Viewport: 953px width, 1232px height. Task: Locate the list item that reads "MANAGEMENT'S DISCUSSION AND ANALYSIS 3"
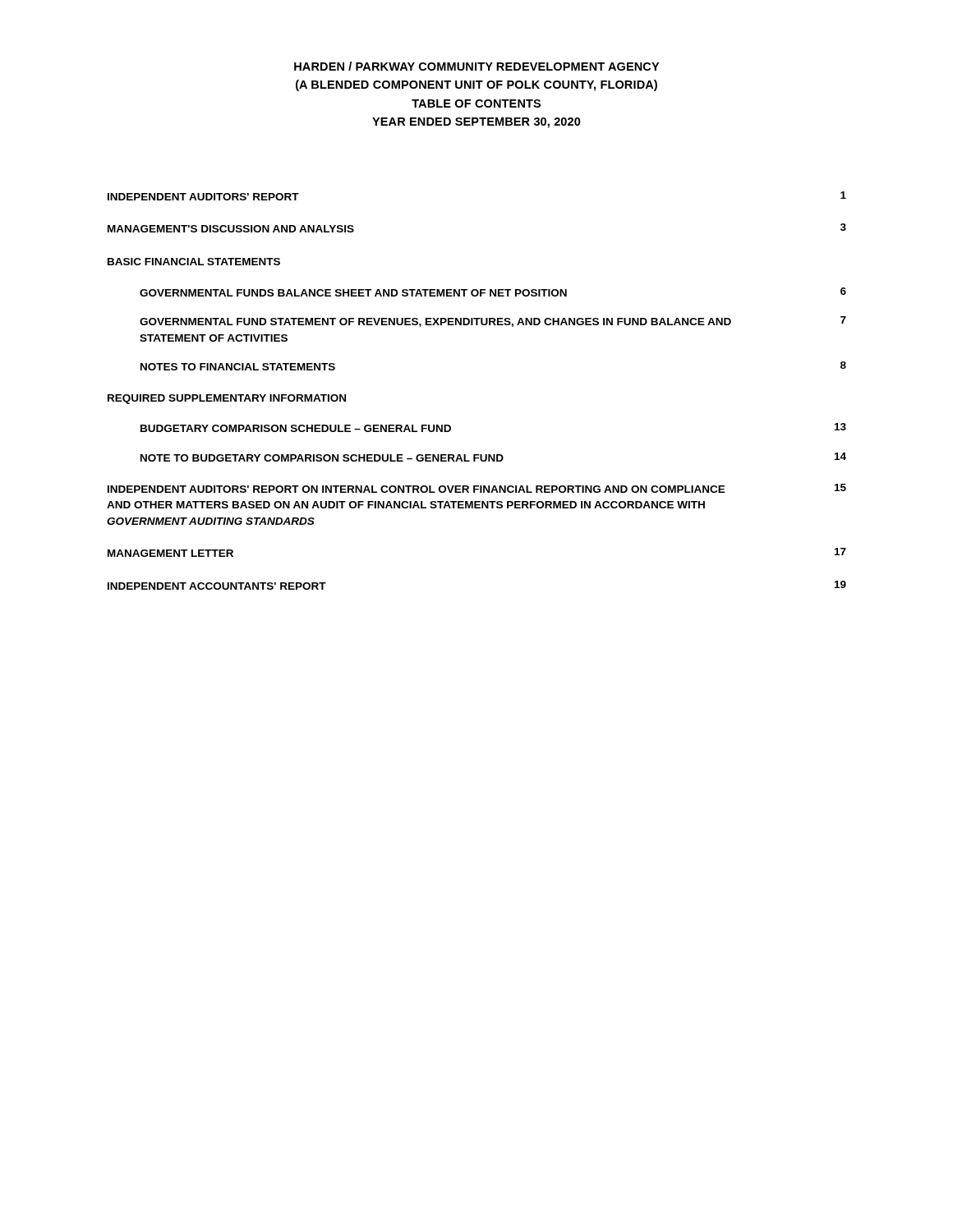tap(230, 228)
